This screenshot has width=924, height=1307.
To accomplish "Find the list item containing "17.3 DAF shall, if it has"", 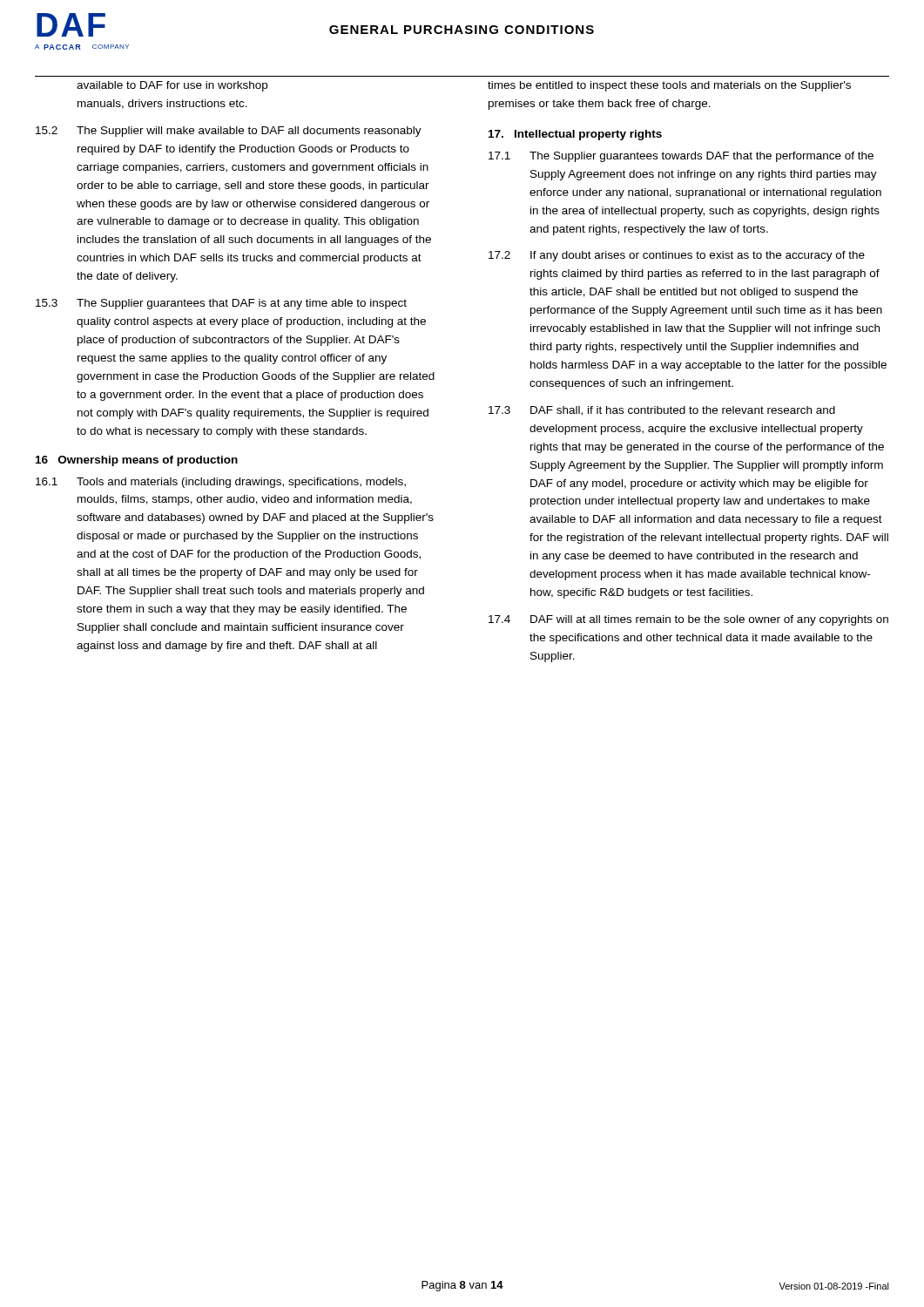I will click(x=688, y=502).
